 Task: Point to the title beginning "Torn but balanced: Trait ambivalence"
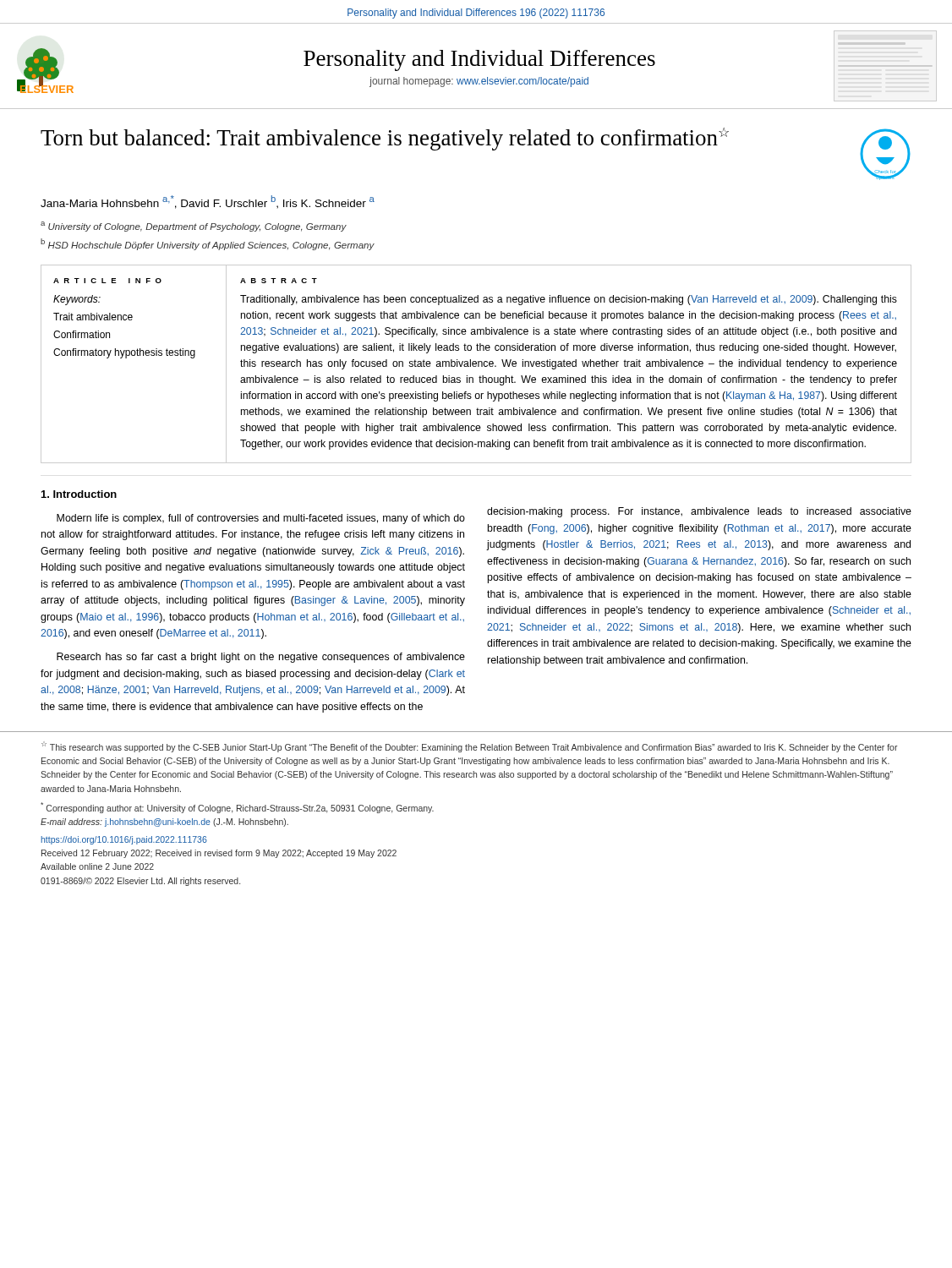pos(385,138)
